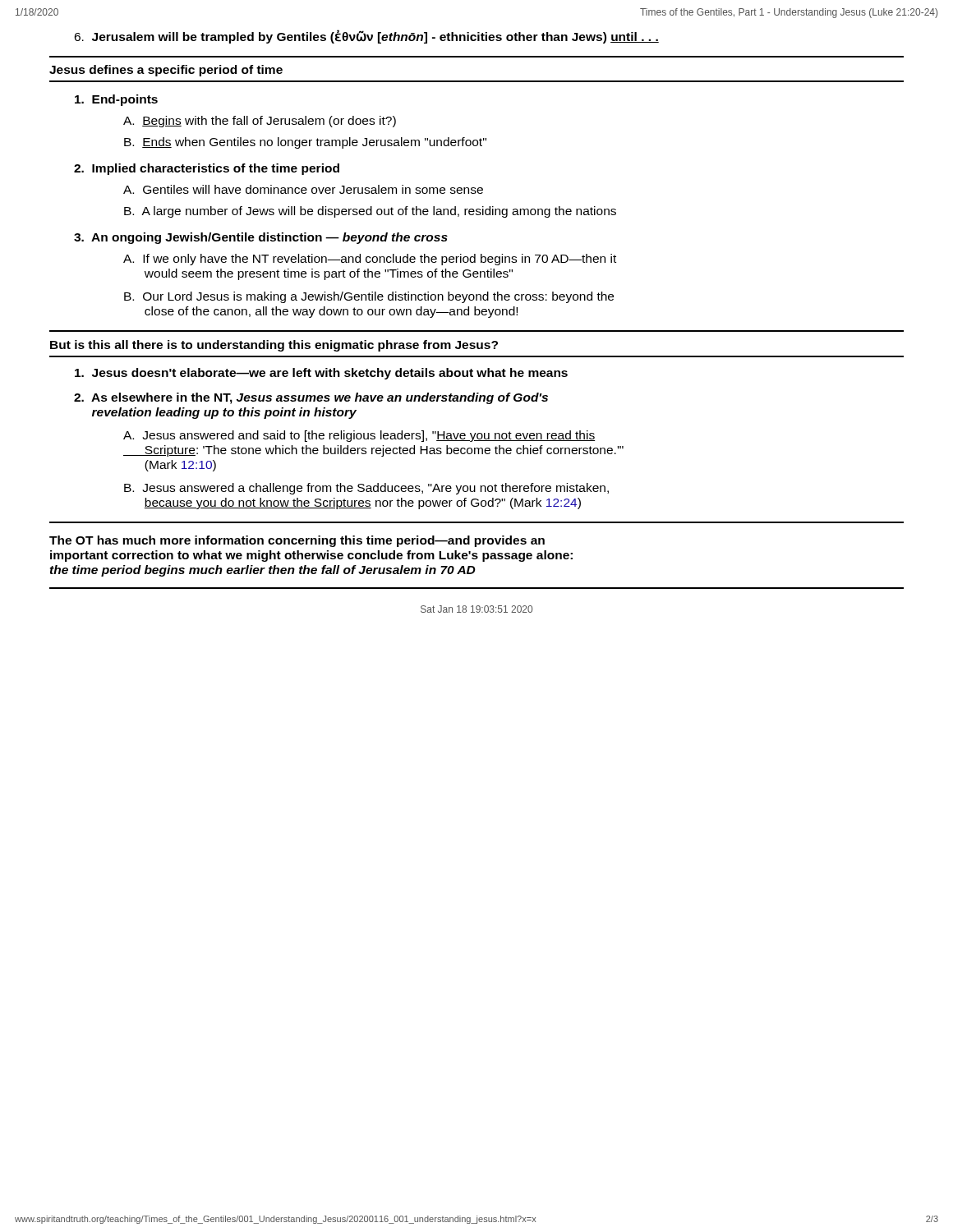The height and width of the screenshot is (1232, 953).
Task: Find the list item containing "B. Our Lord Jesus"
Action: [x=369, y=304]
